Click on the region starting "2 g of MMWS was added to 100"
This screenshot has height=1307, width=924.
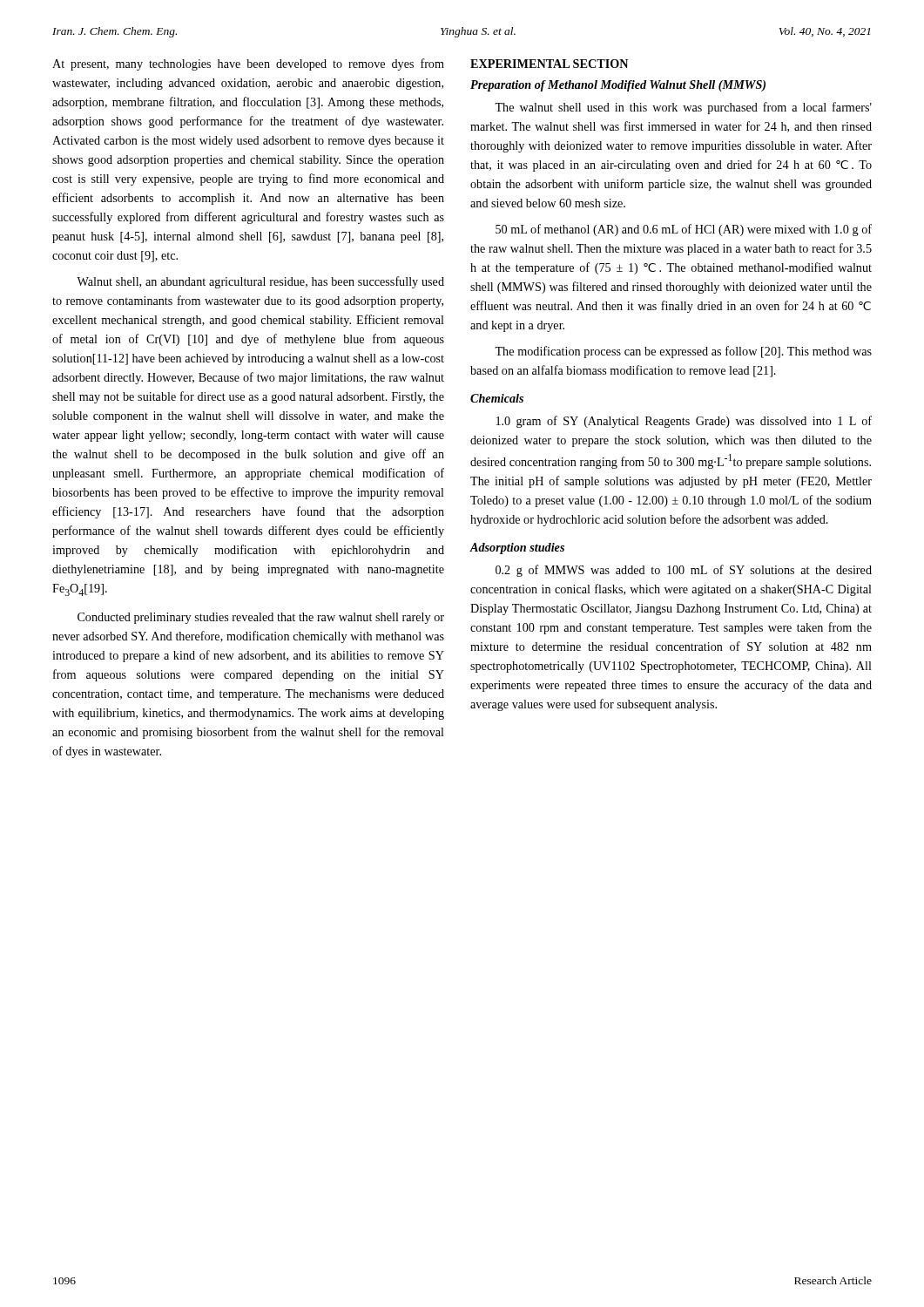[x=671, y=637]
